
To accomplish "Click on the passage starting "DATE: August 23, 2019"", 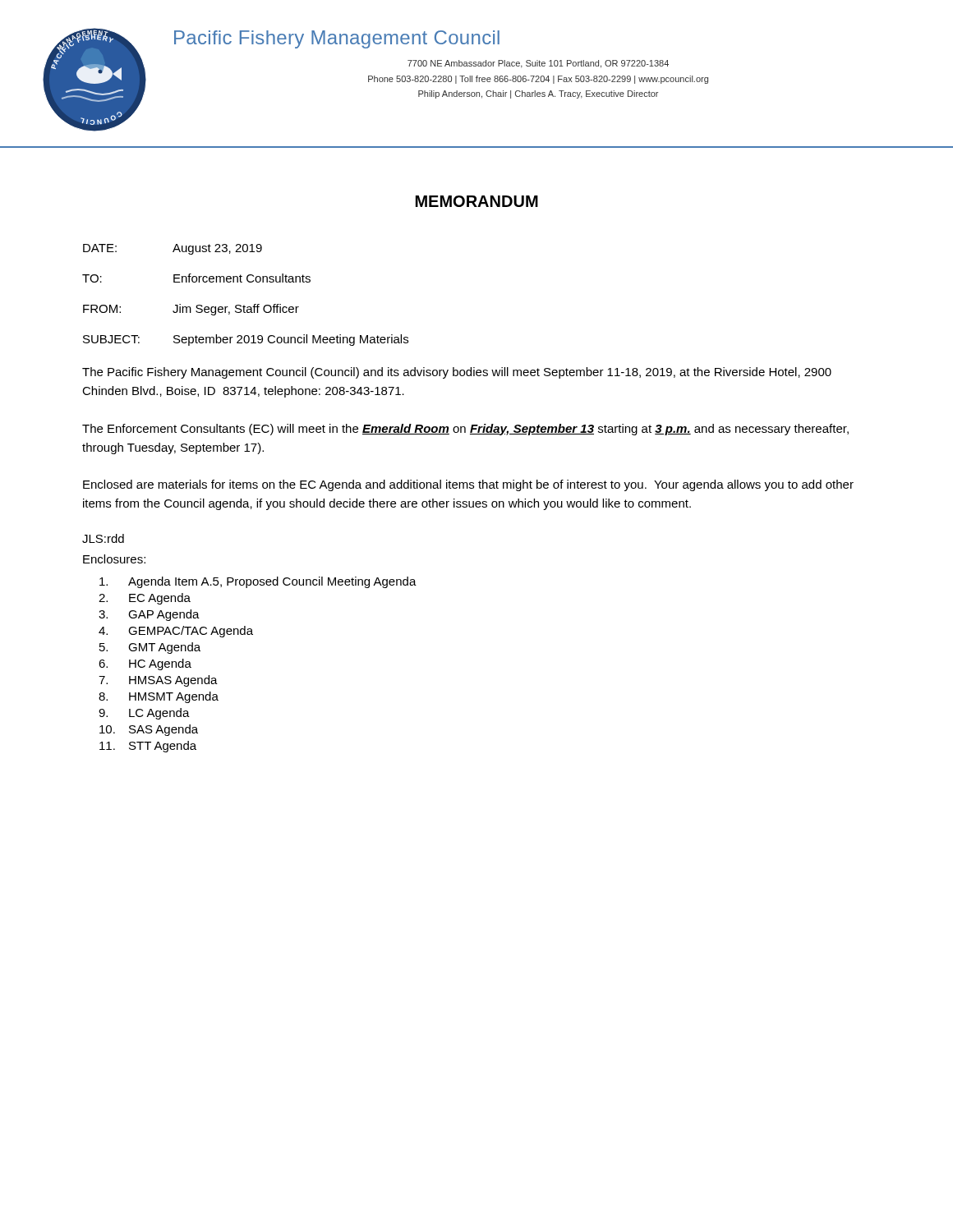I will click(x=173, y=249).
